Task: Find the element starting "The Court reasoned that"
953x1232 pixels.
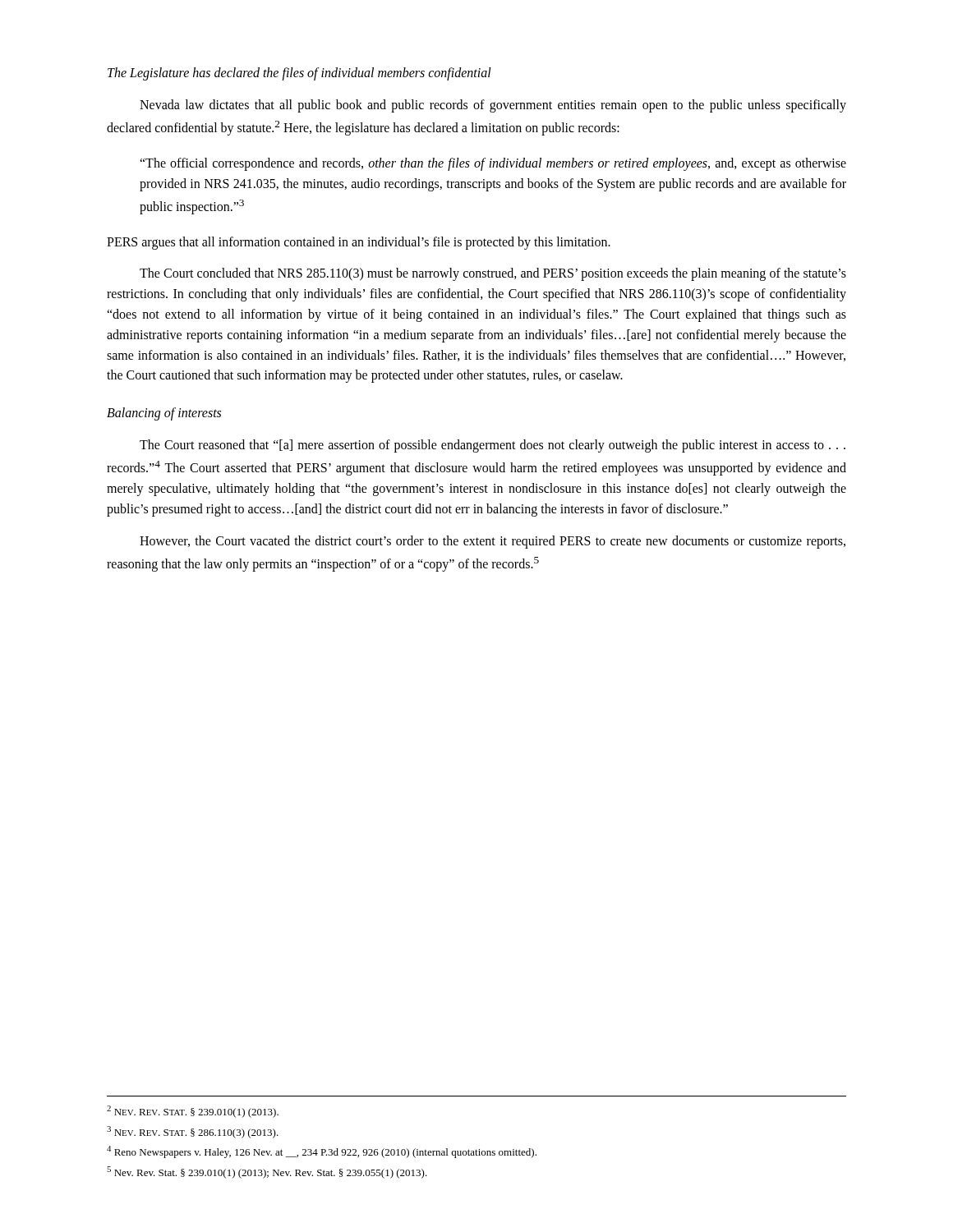Action: (476, 478)
